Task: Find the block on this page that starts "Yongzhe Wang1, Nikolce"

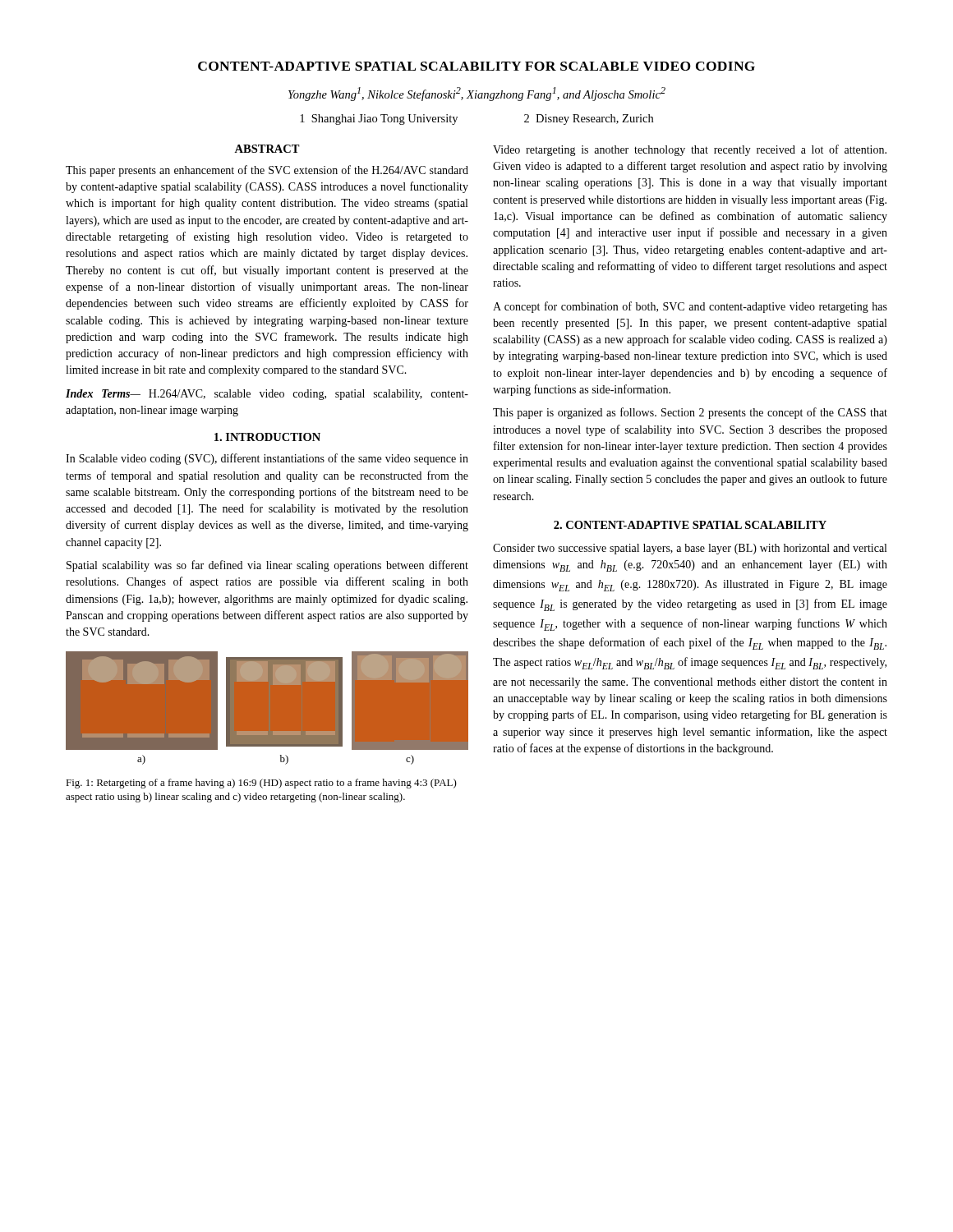Action: tap(476, 93)
